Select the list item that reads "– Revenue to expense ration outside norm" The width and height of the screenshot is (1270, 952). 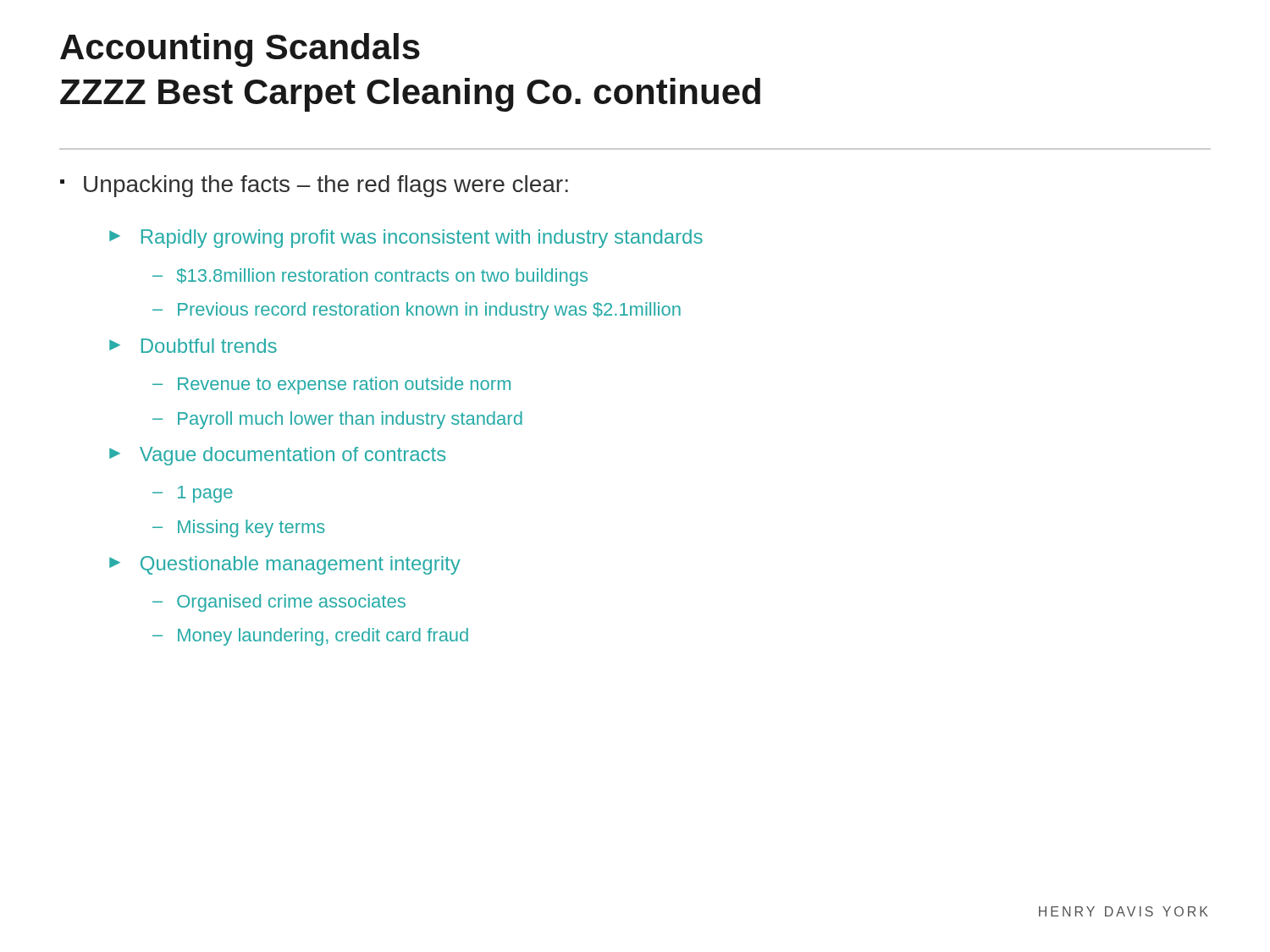point(332,384)
